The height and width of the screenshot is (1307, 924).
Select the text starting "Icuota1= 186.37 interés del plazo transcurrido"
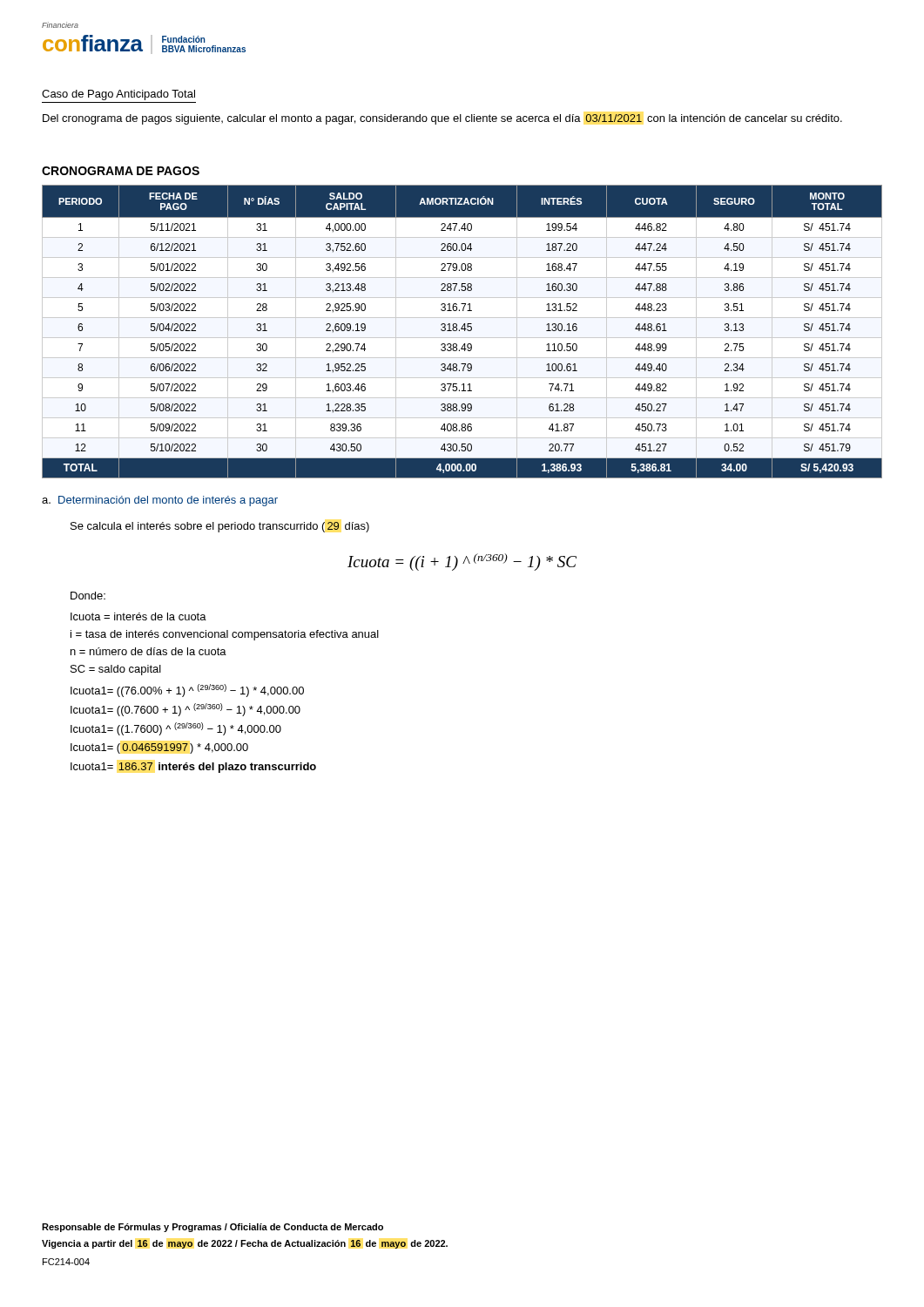point(193,766)
